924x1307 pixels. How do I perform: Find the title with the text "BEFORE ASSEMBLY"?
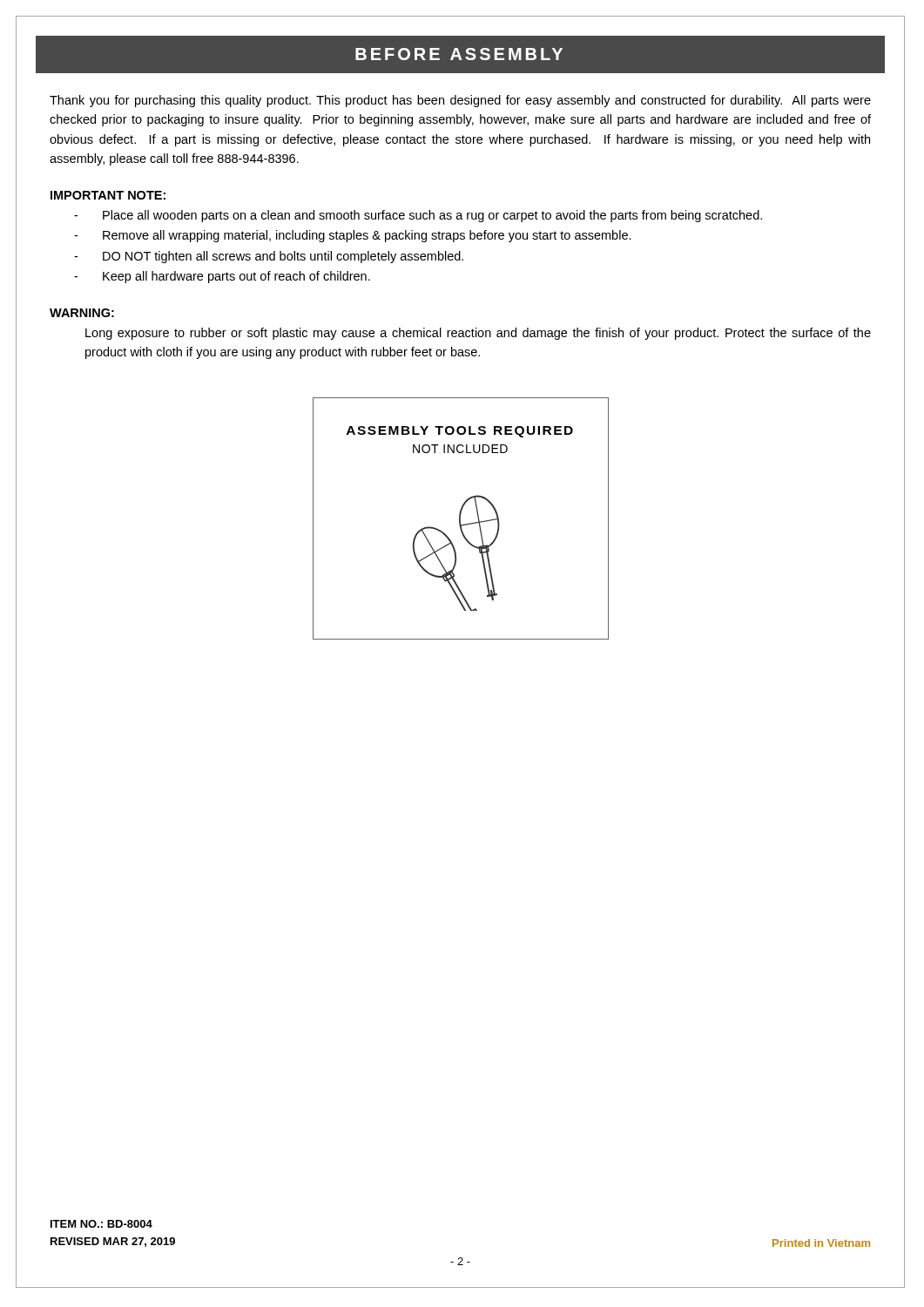[460, 54]
